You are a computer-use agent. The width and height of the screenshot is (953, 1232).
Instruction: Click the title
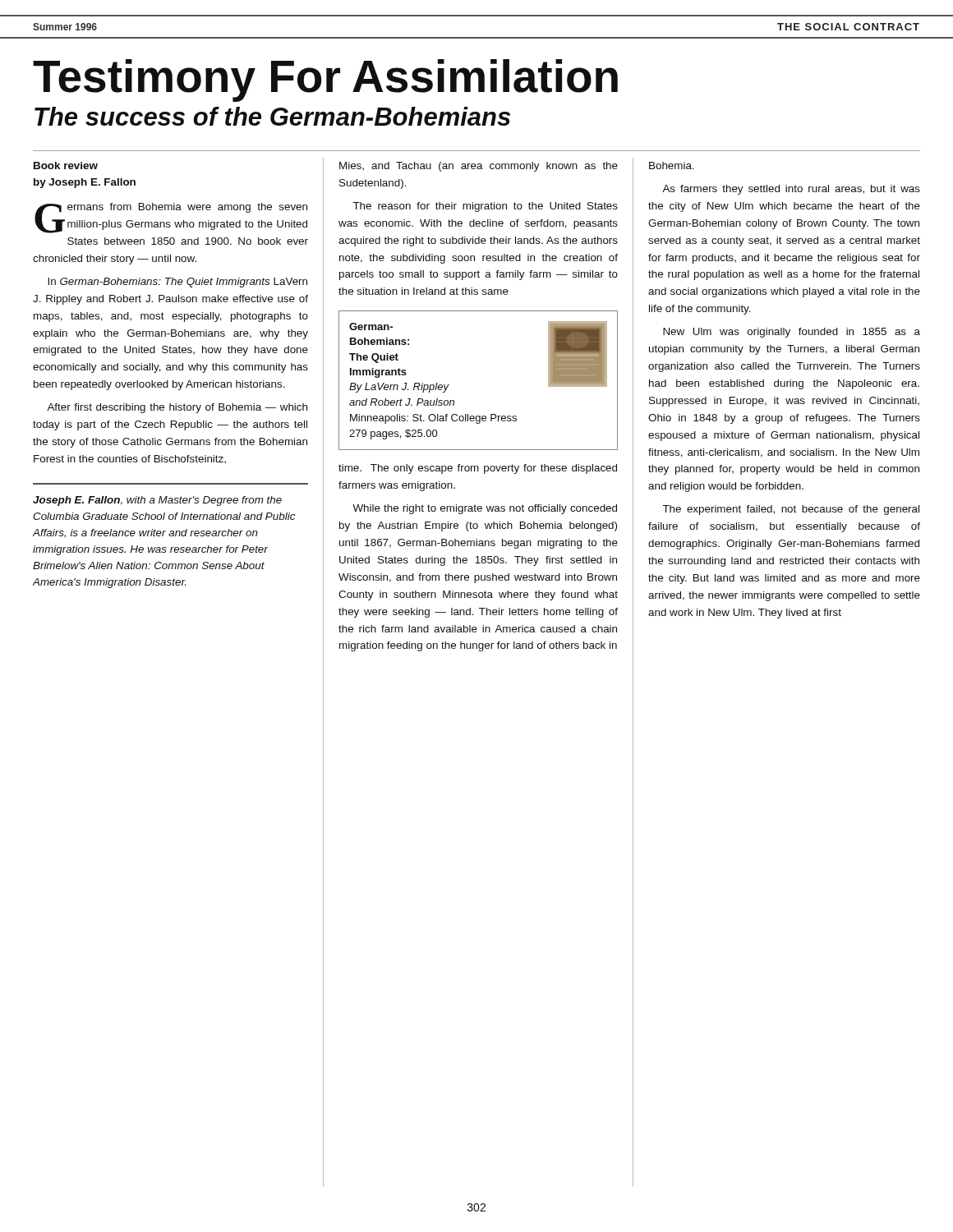[x=476, y=93]
